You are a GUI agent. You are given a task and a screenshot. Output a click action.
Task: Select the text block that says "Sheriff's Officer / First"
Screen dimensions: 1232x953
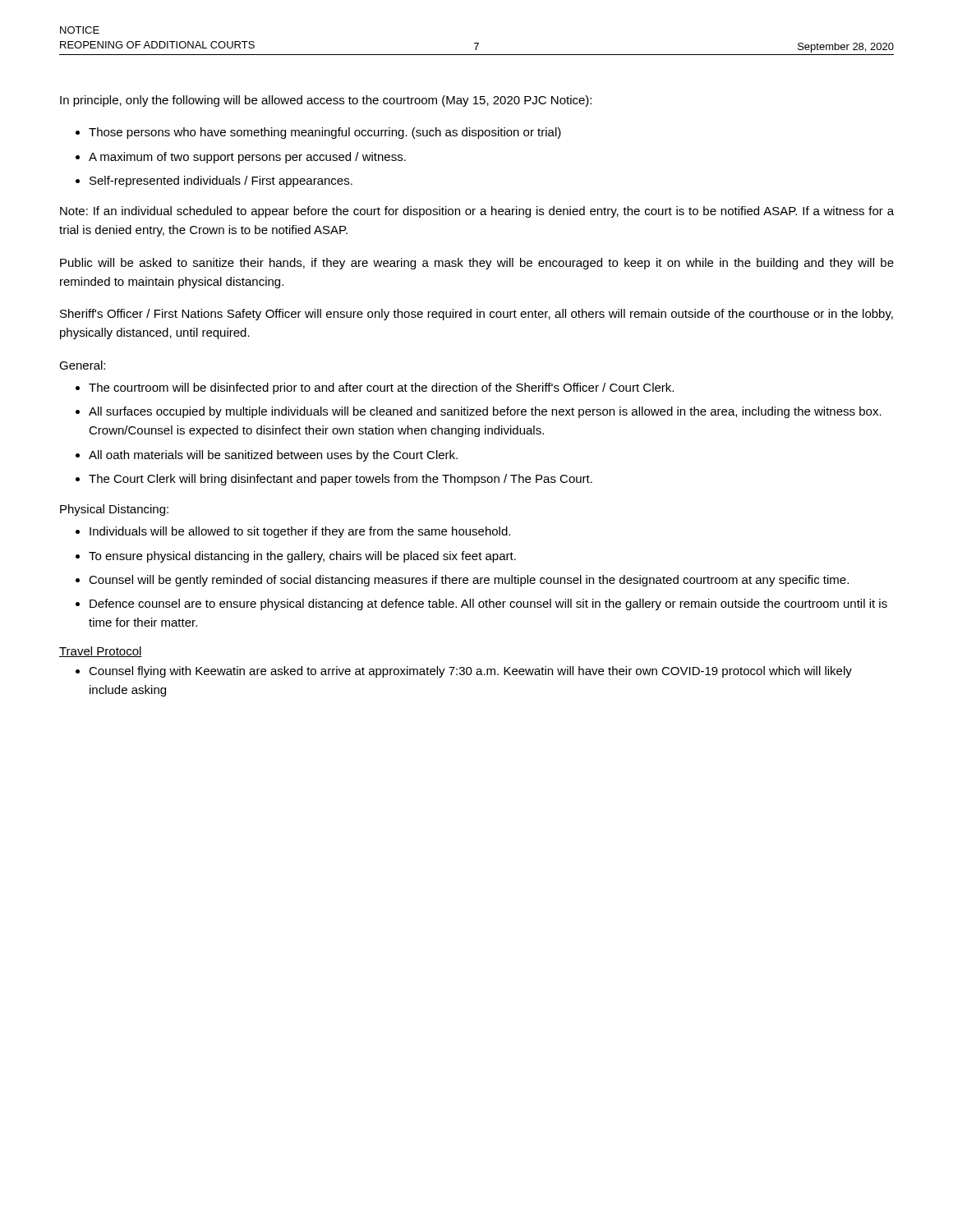pyautogui.click(x=476, y=323)
